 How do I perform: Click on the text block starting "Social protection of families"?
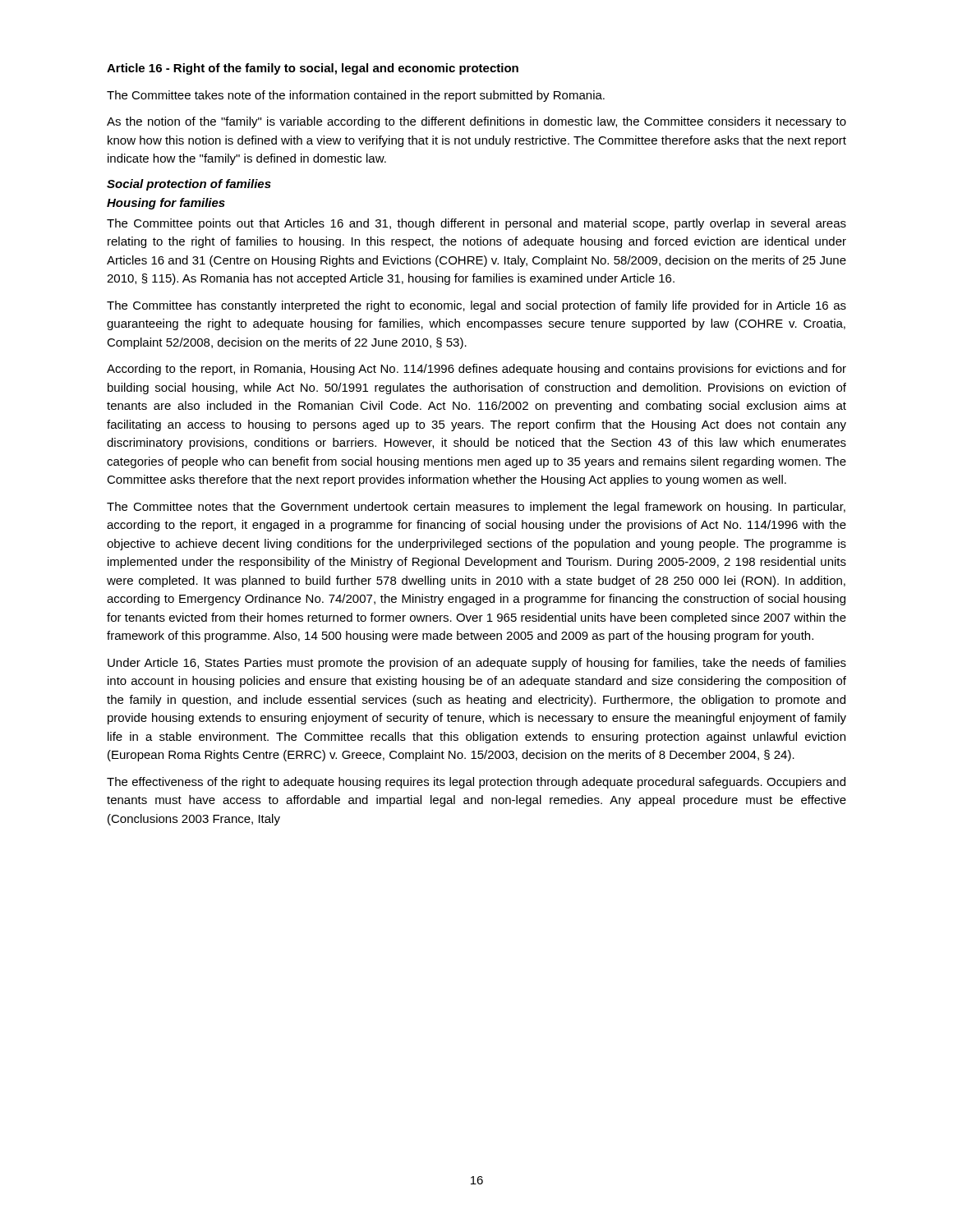tap(189, 183)
